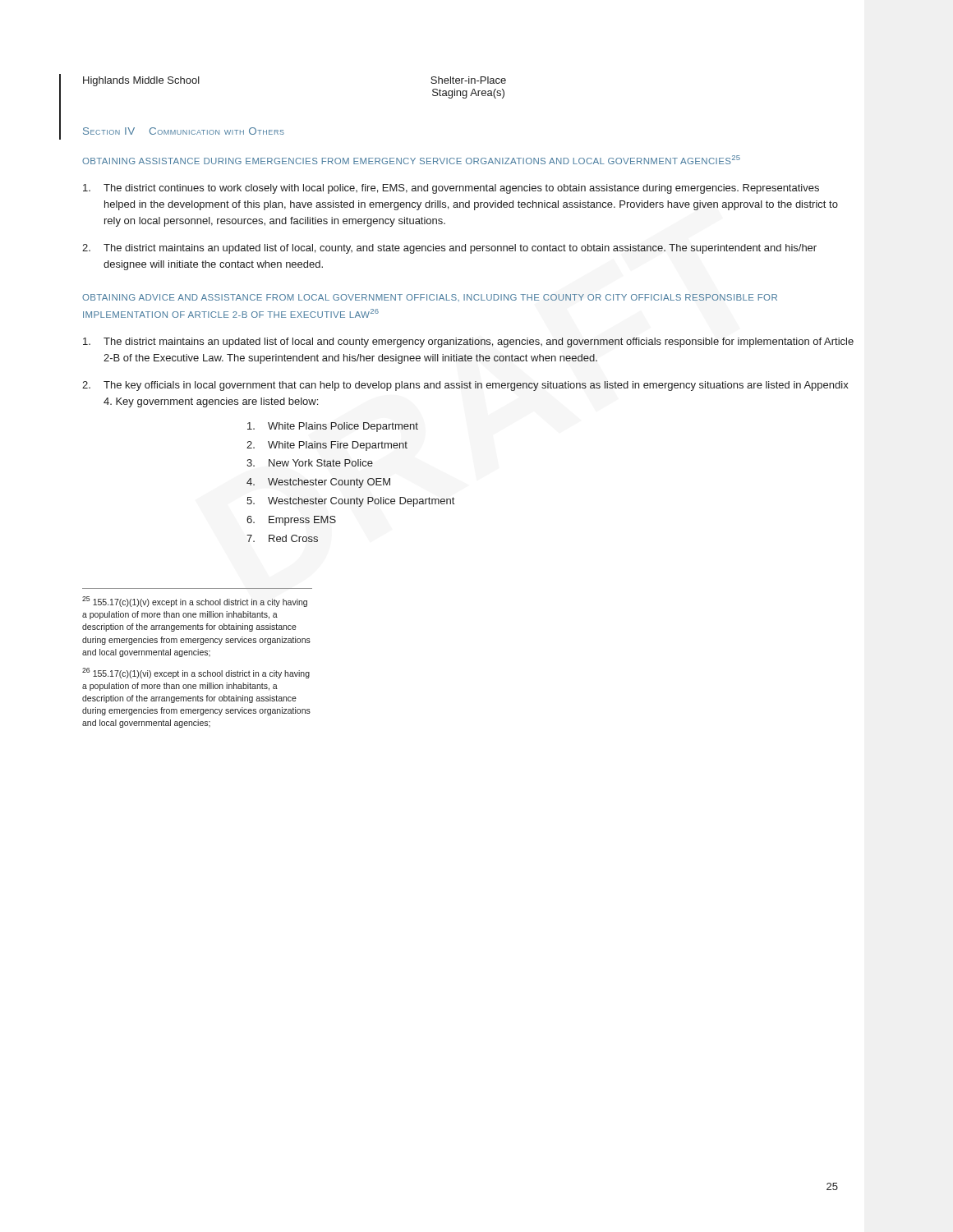The image size is (953, 1232).
Task: Click where it says "5. Westchester County Police Department"
Action: coord(351,501)
